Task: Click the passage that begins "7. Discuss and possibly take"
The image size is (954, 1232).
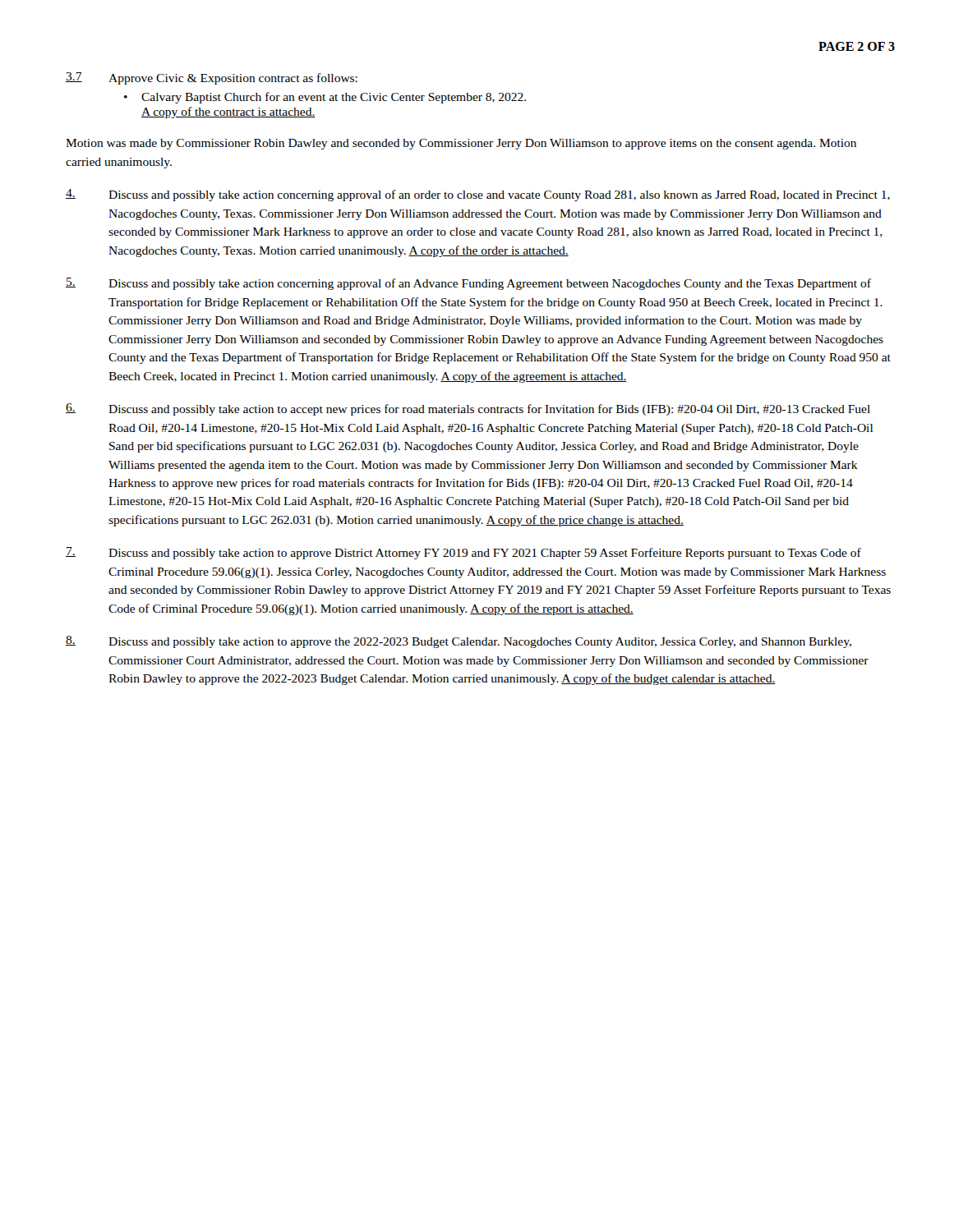Action: pyautogui.click(x=480, y=581)
